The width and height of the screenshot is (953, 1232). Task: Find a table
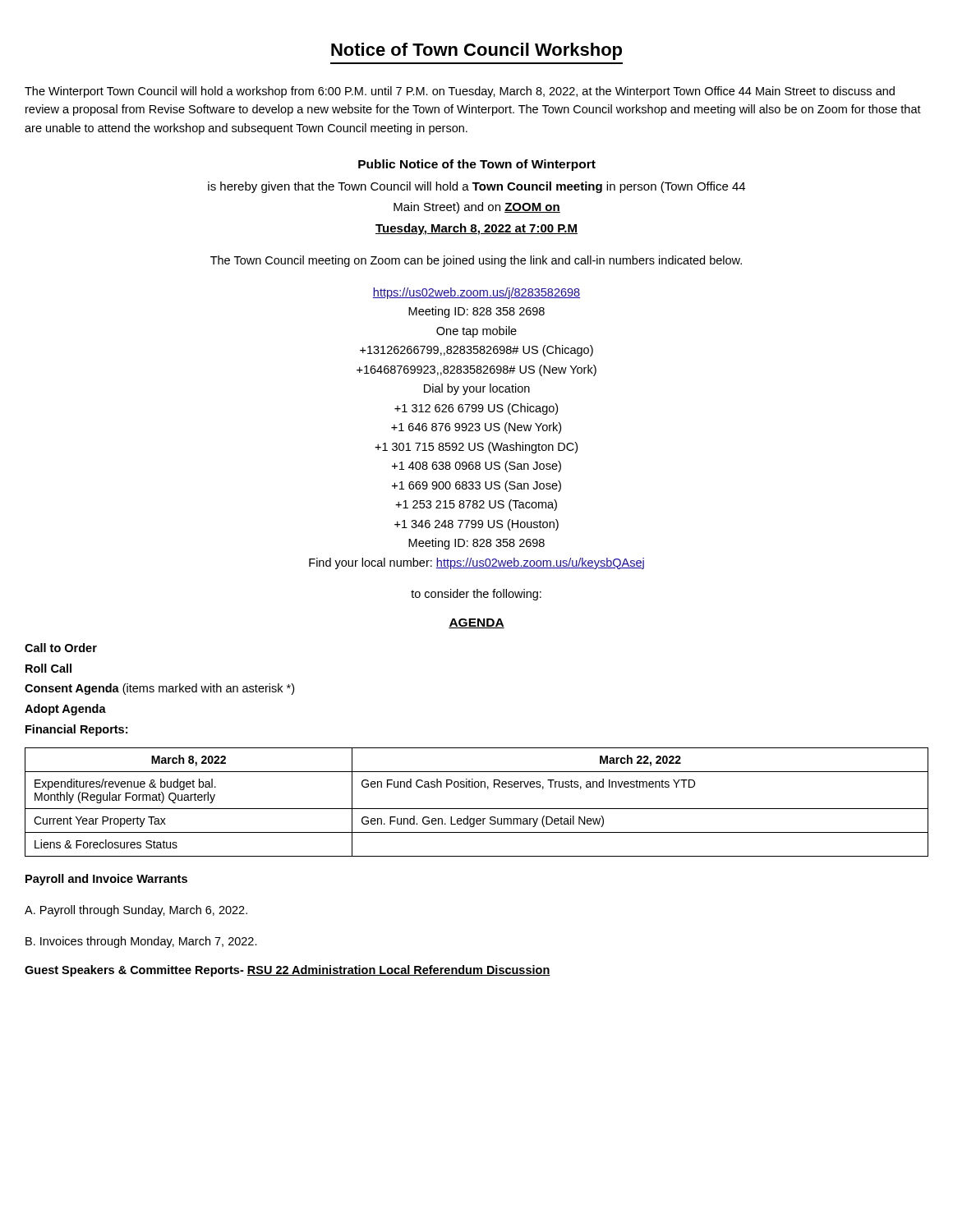click(x=476, y=802)
